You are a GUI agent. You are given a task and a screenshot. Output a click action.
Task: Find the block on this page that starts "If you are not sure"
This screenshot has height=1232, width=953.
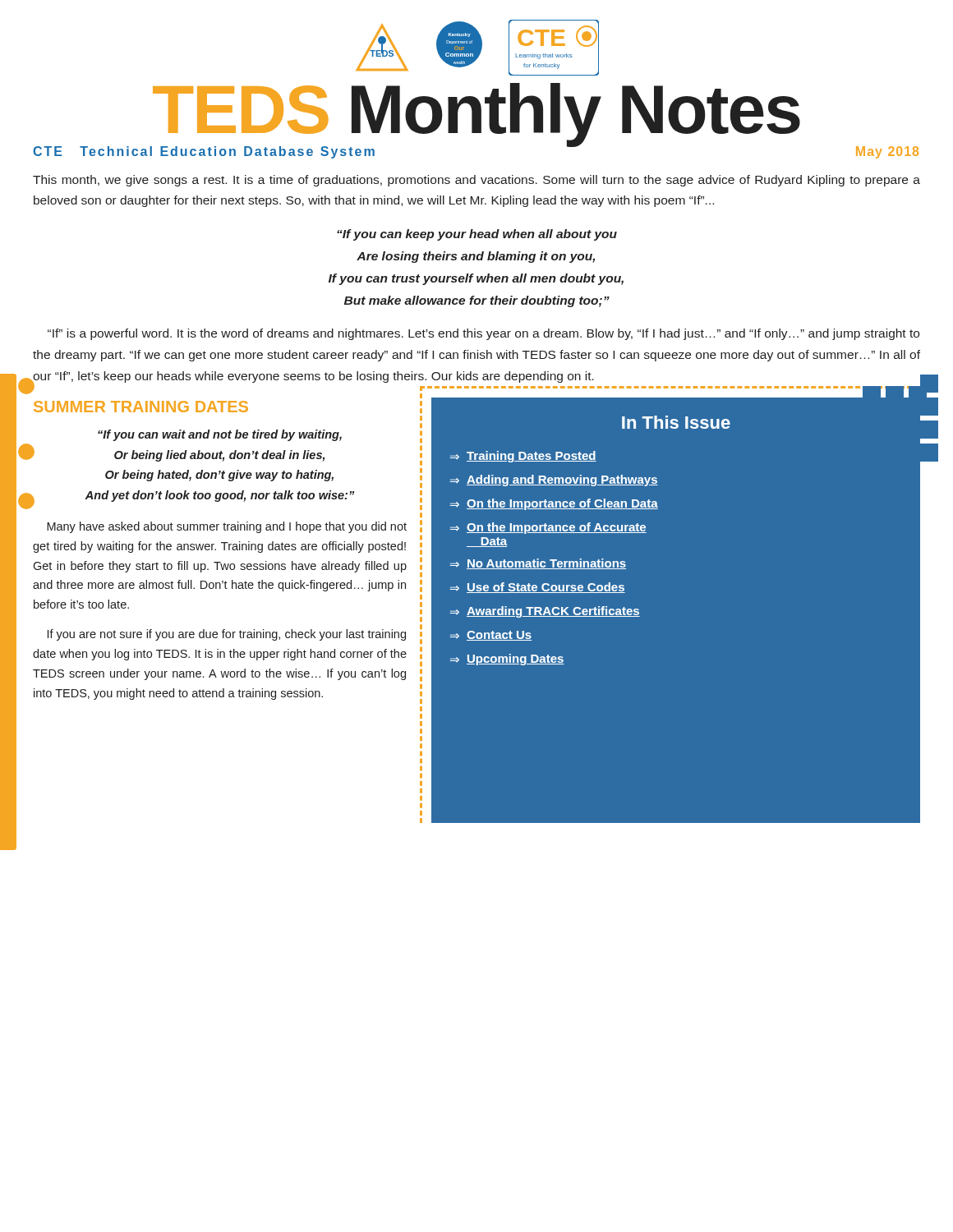click(x=220, y=664)
